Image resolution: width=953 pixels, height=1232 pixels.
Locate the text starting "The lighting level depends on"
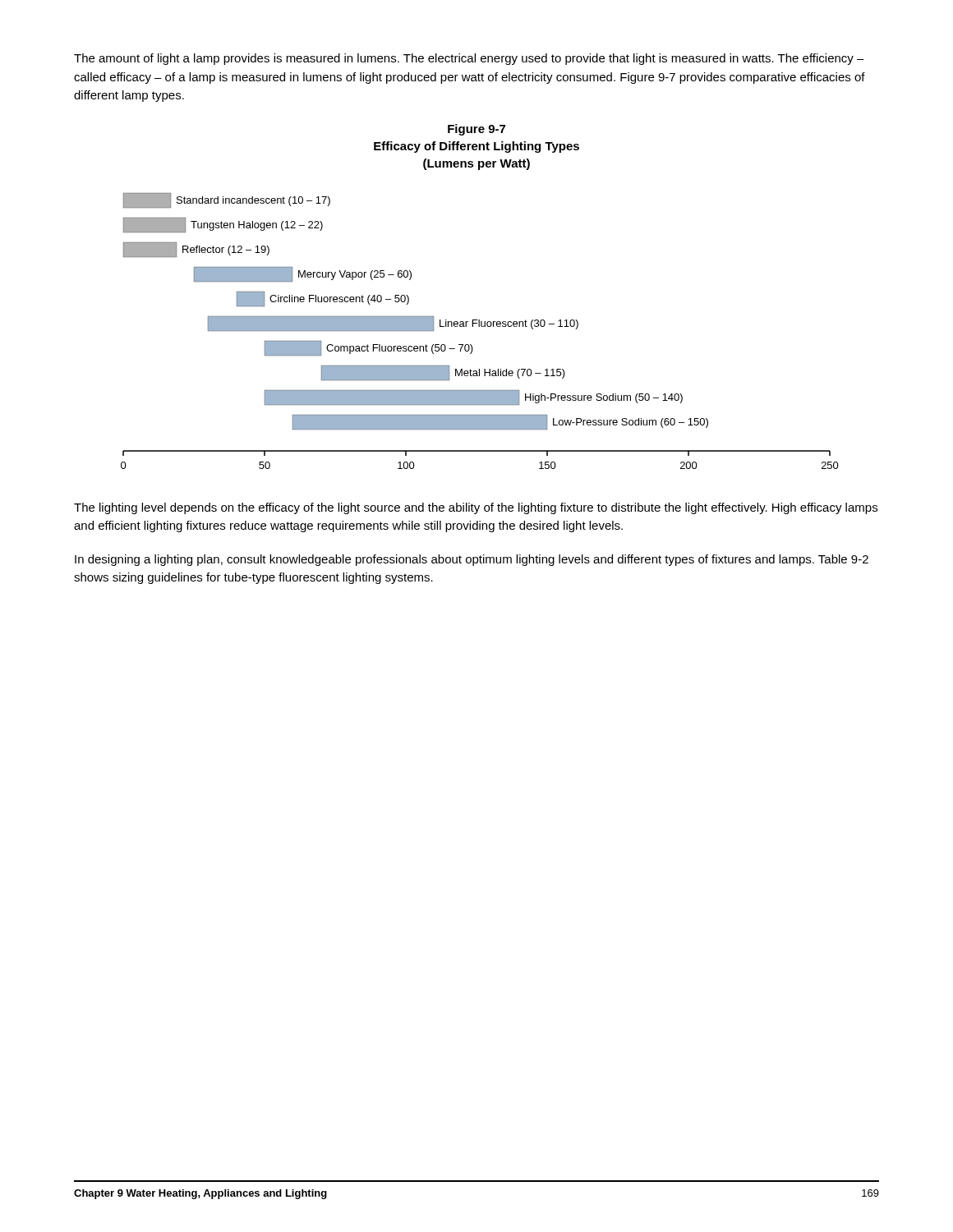pos(476,516)
